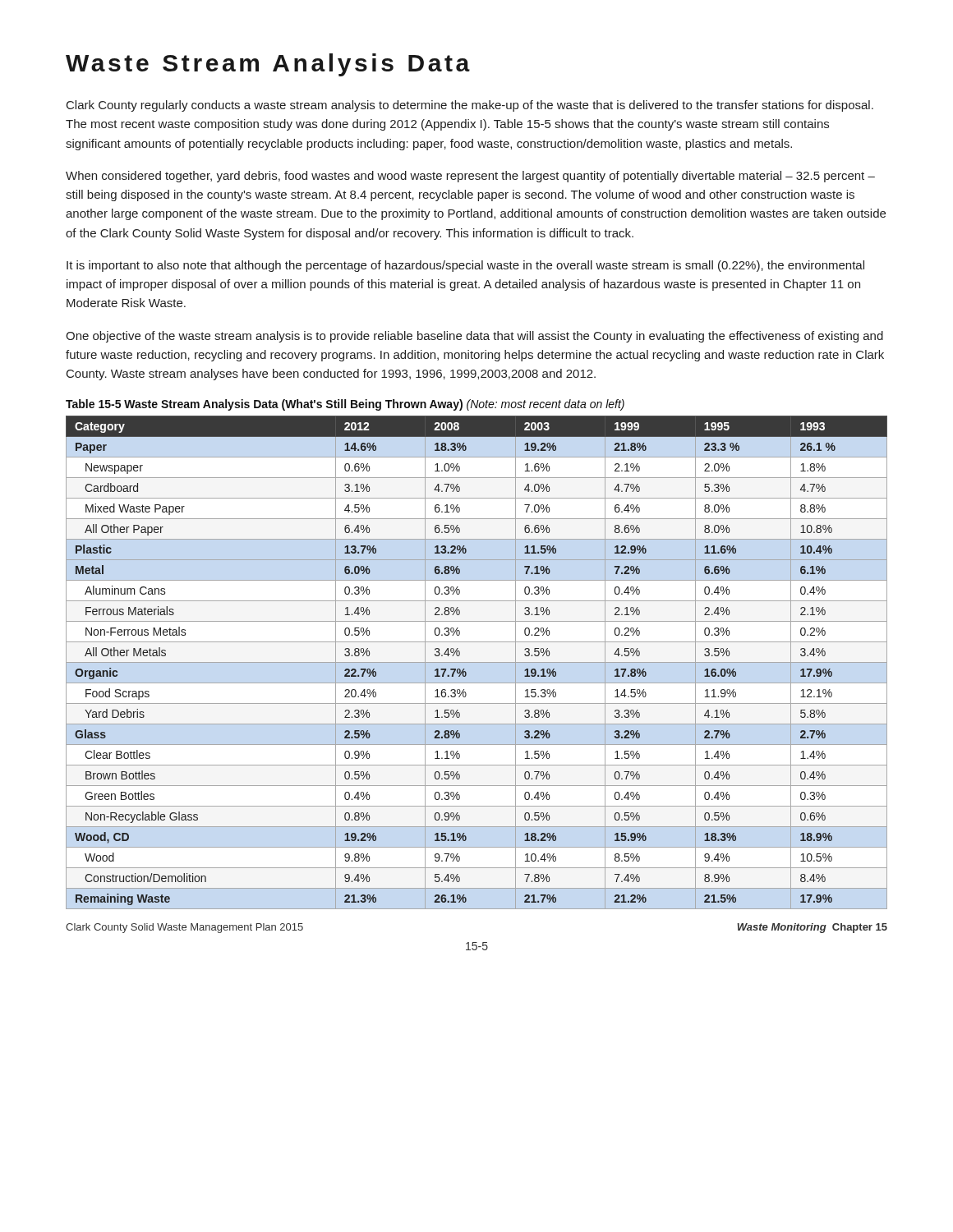
Task: Point to the block beginning "One objective of the waste stream analysis is"
Action: coord(475,354)
